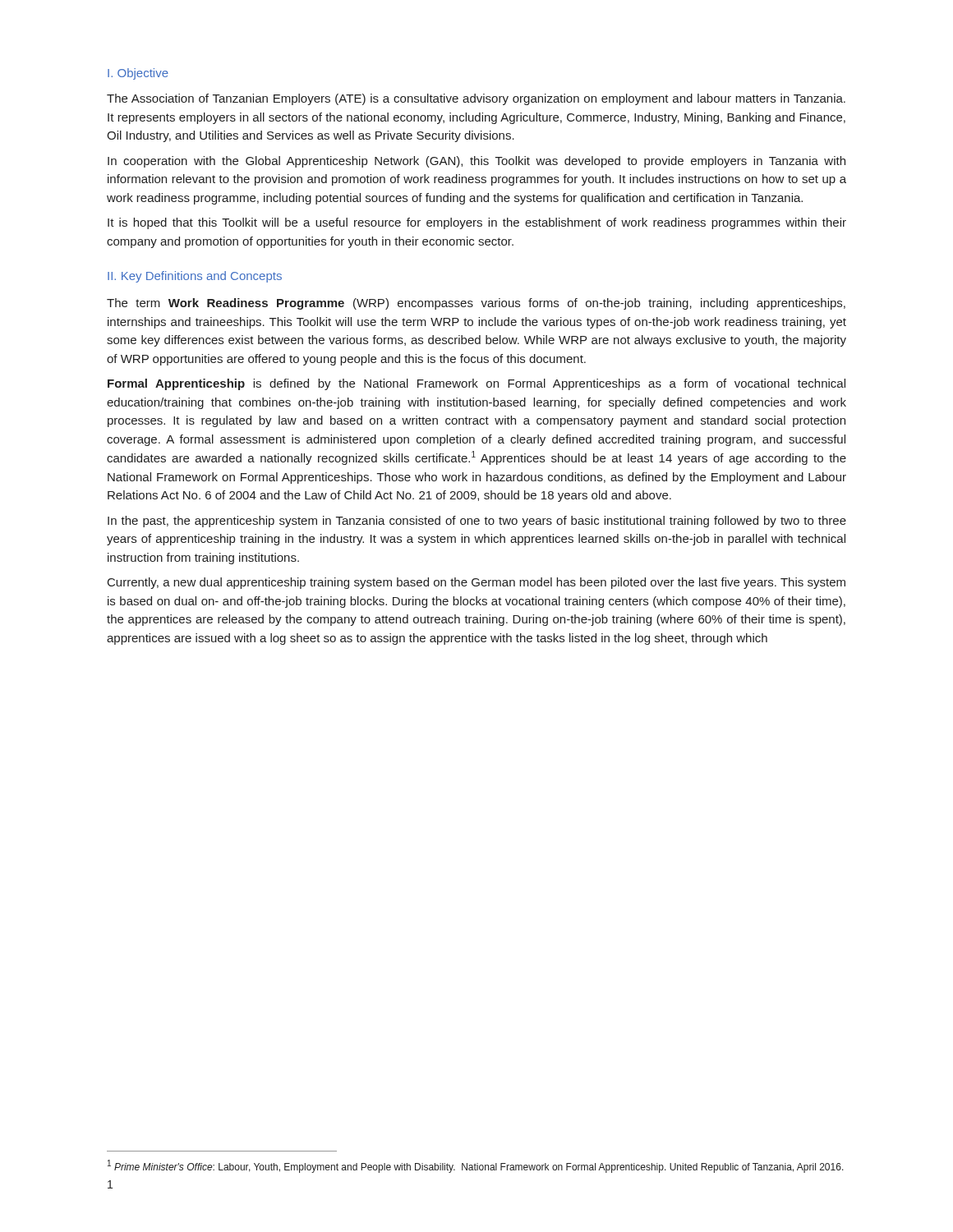Screen dimensions: 1232x953
Task: Select the region starting "I. Objective"
Action: (138, 73)
